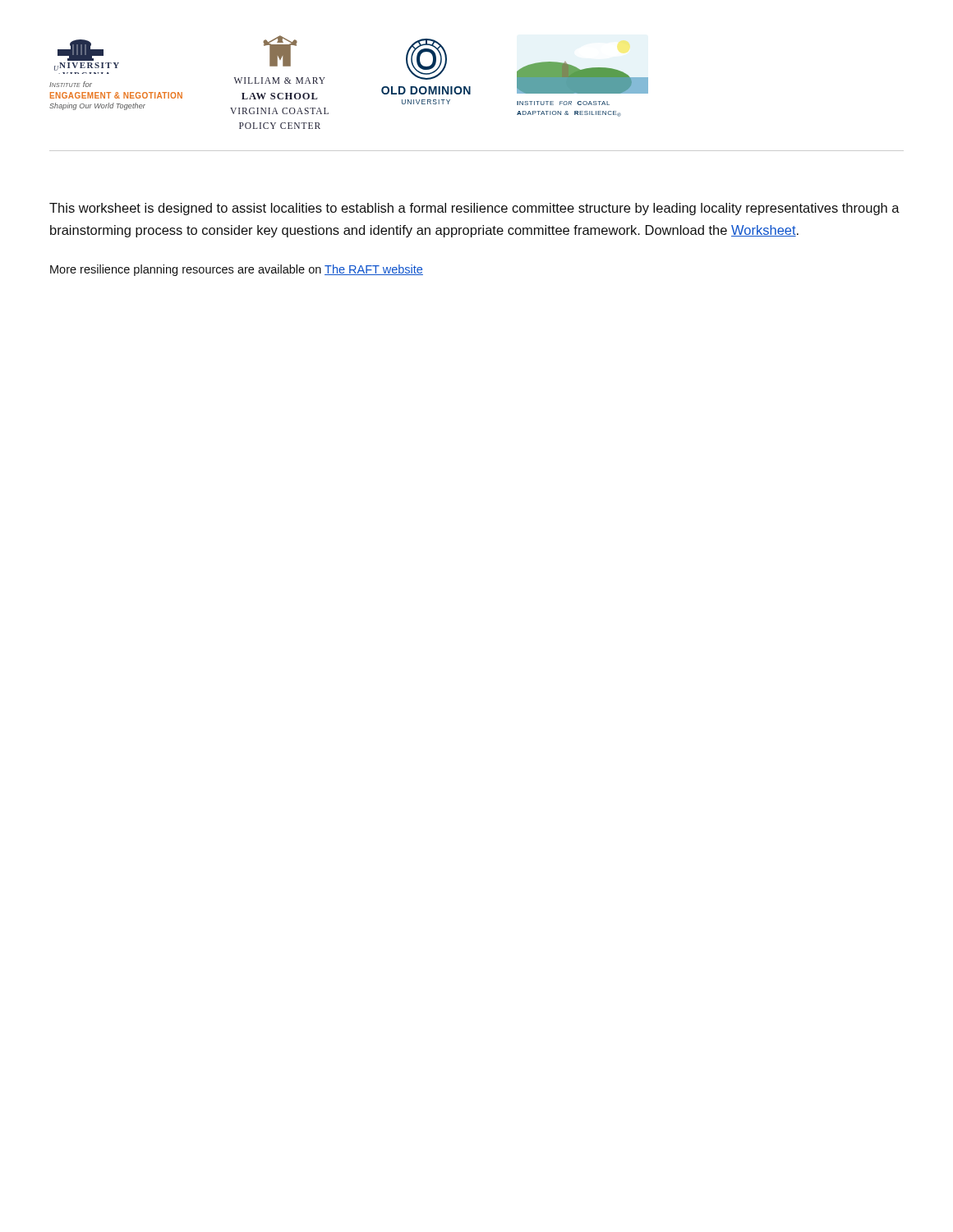Point to the text starting "More resilience planning resources are available on"
953x1232 pixels.
[236, 270]
